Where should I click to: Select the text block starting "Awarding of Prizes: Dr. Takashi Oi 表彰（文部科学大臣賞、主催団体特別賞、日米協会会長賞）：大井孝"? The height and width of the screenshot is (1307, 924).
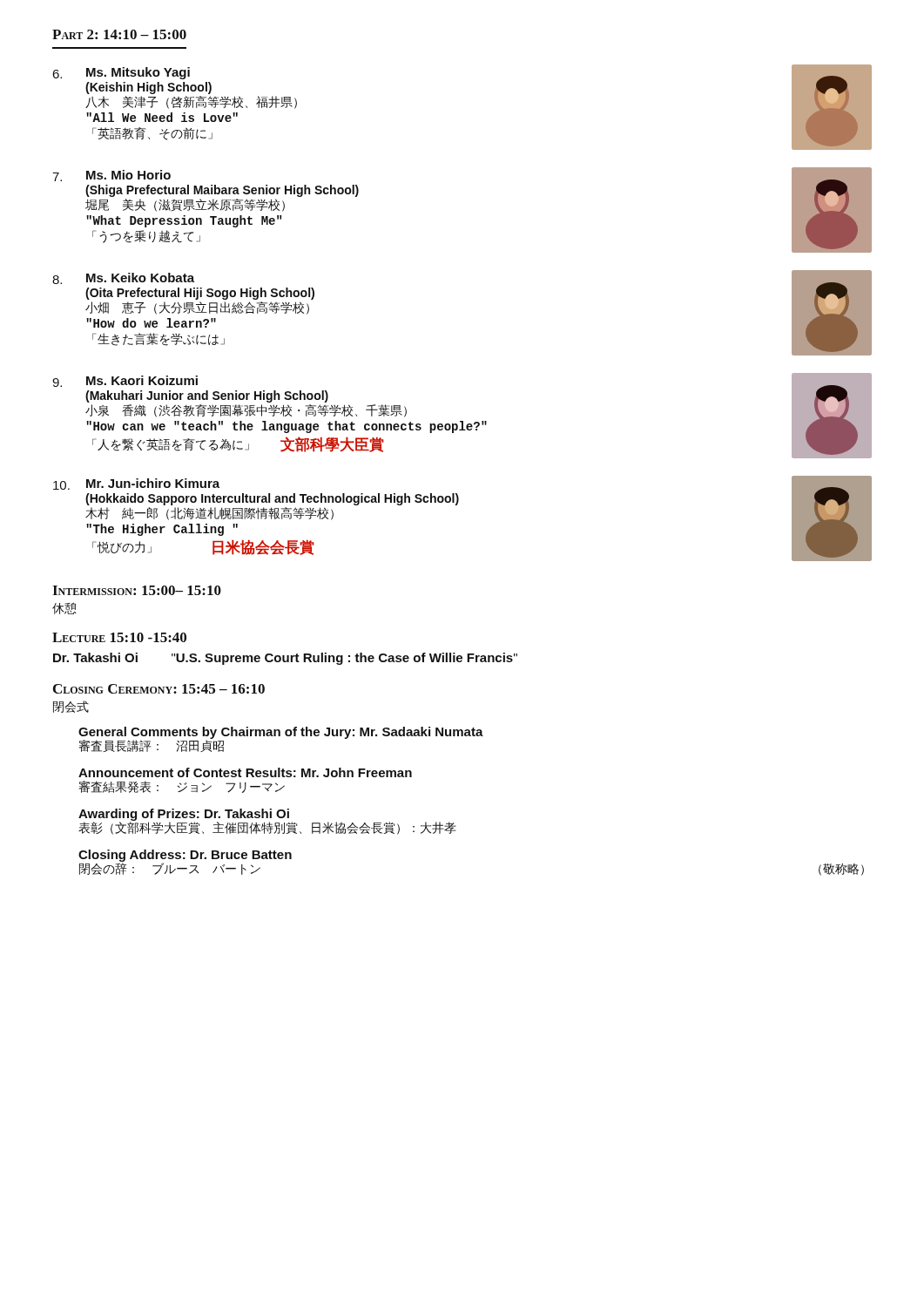[267, 822]
